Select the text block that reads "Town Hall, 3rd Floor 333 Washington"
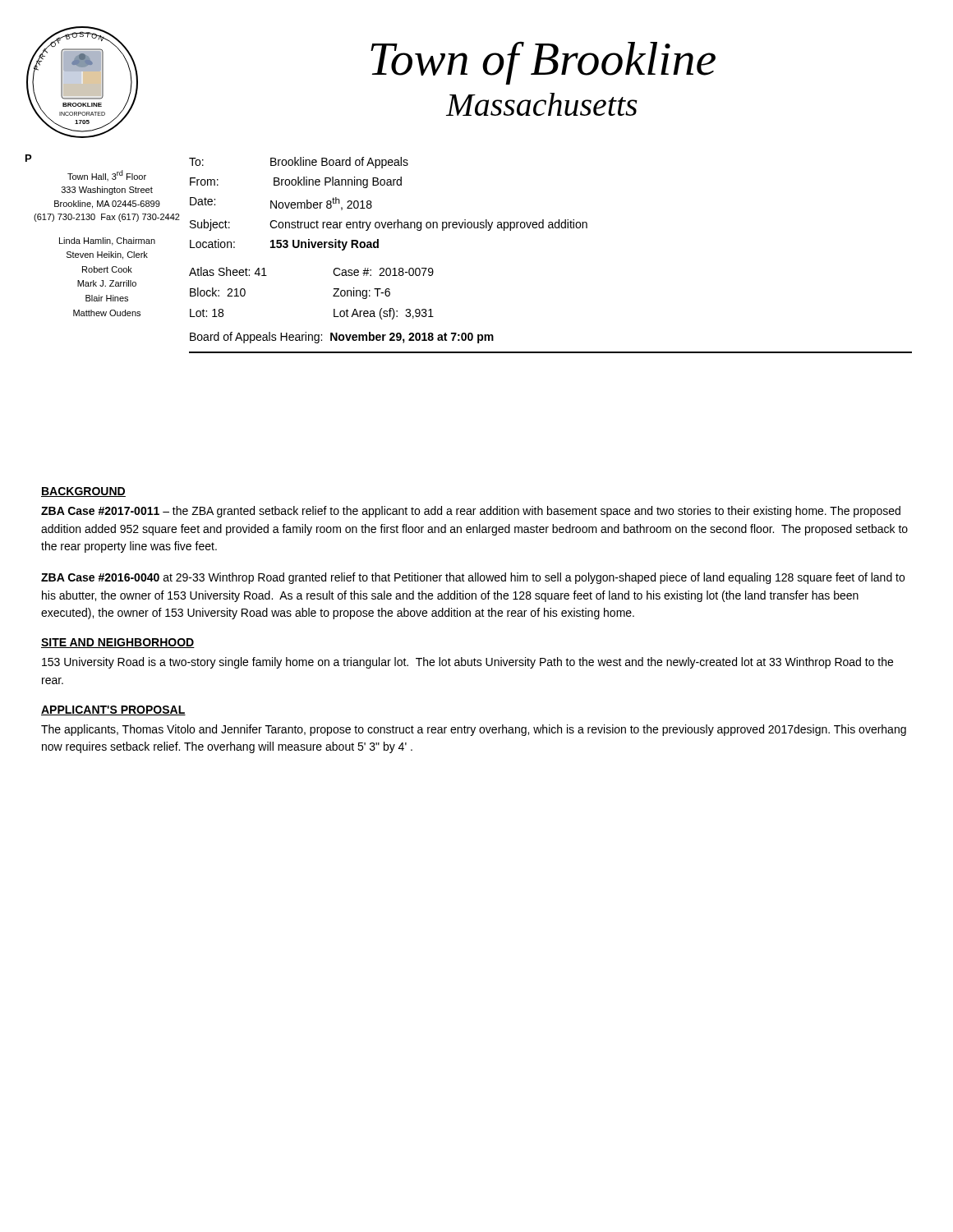Image resolution: width=953 pixels, height=1232 pixels. pos(107,196)
